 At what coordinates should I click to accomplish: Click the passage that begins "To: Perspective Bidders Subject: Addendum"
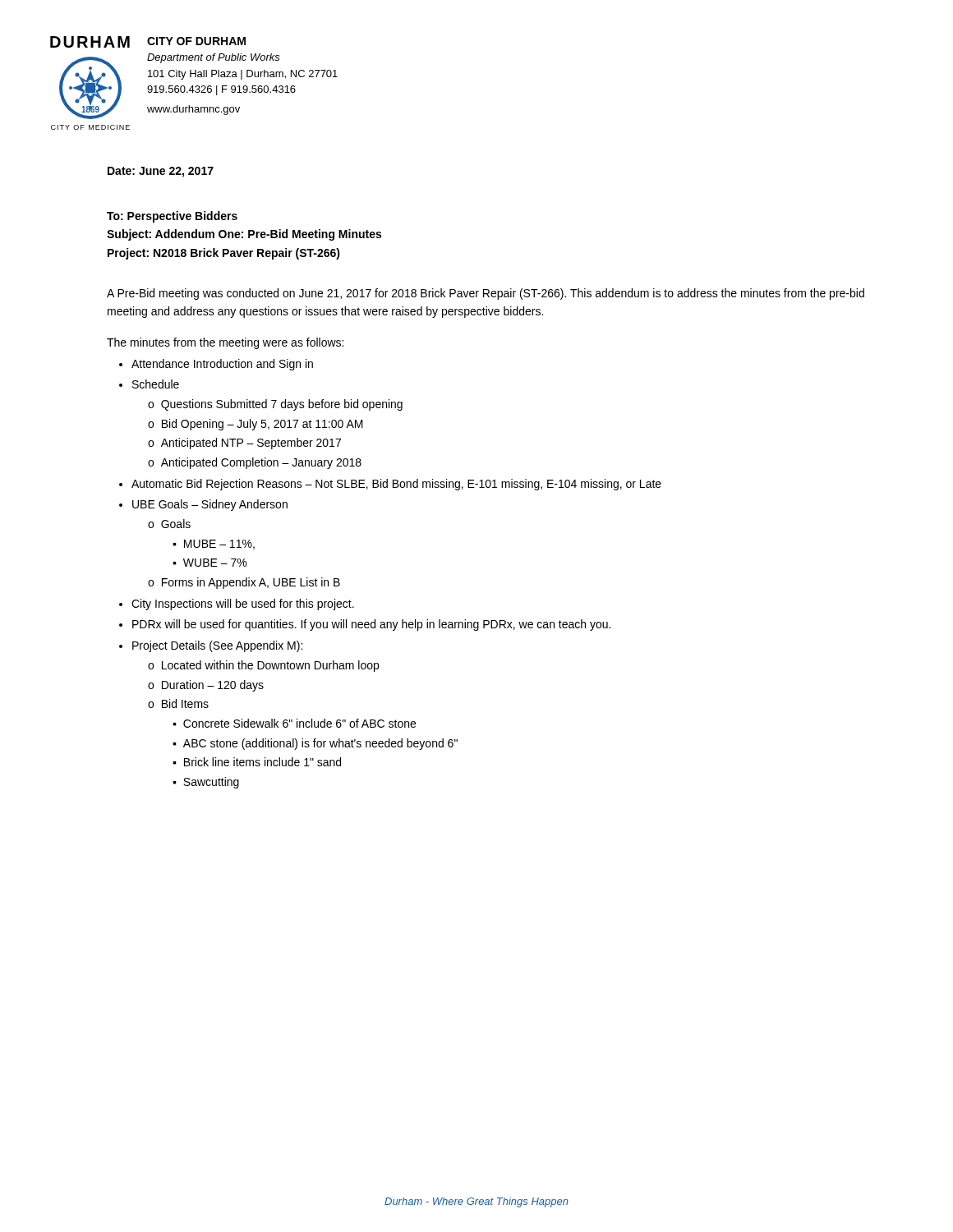[244, 234]
